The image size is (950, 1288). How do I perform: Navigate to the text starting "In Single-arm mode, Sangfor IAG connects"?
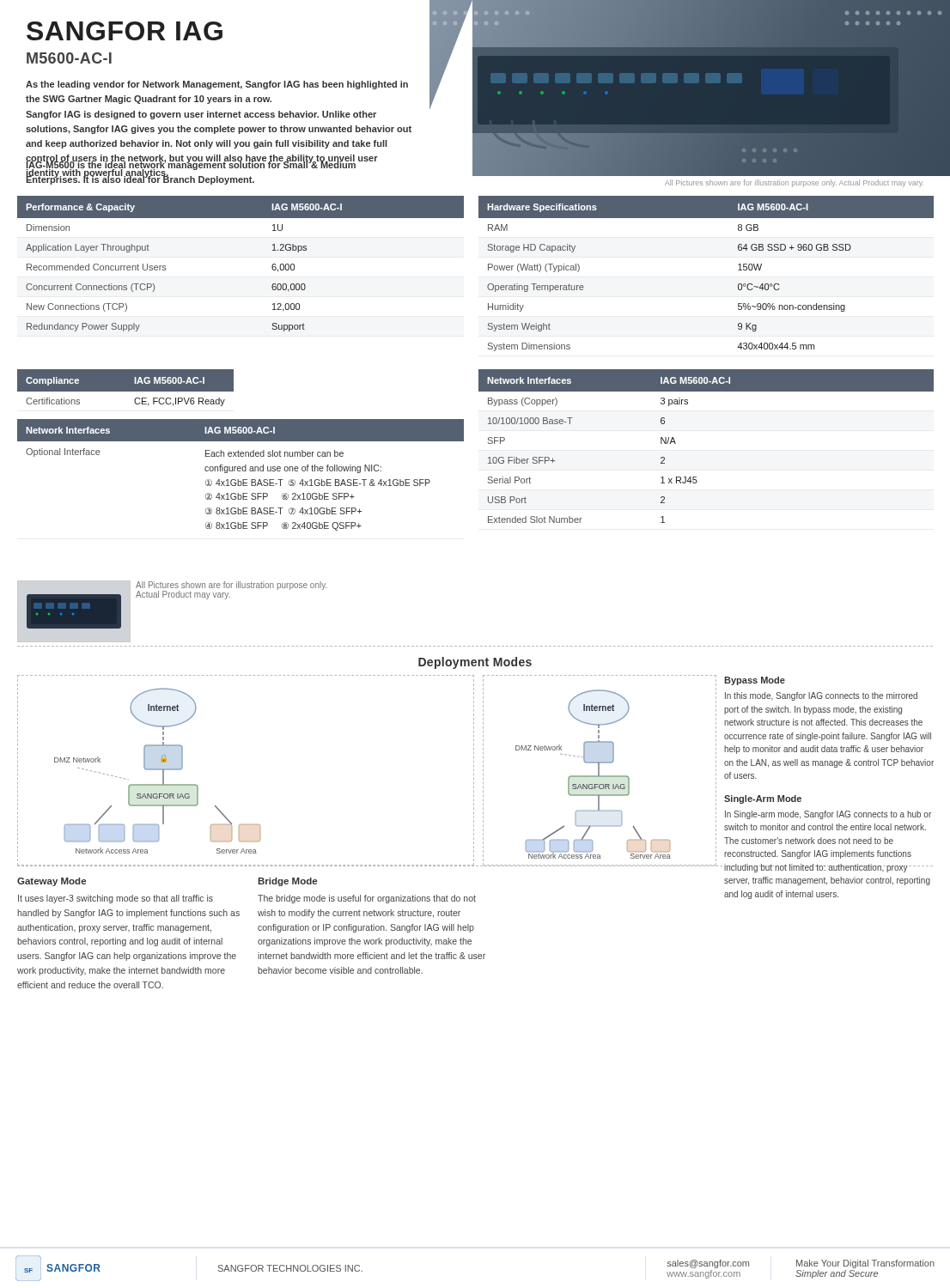(x=828, y=854)
